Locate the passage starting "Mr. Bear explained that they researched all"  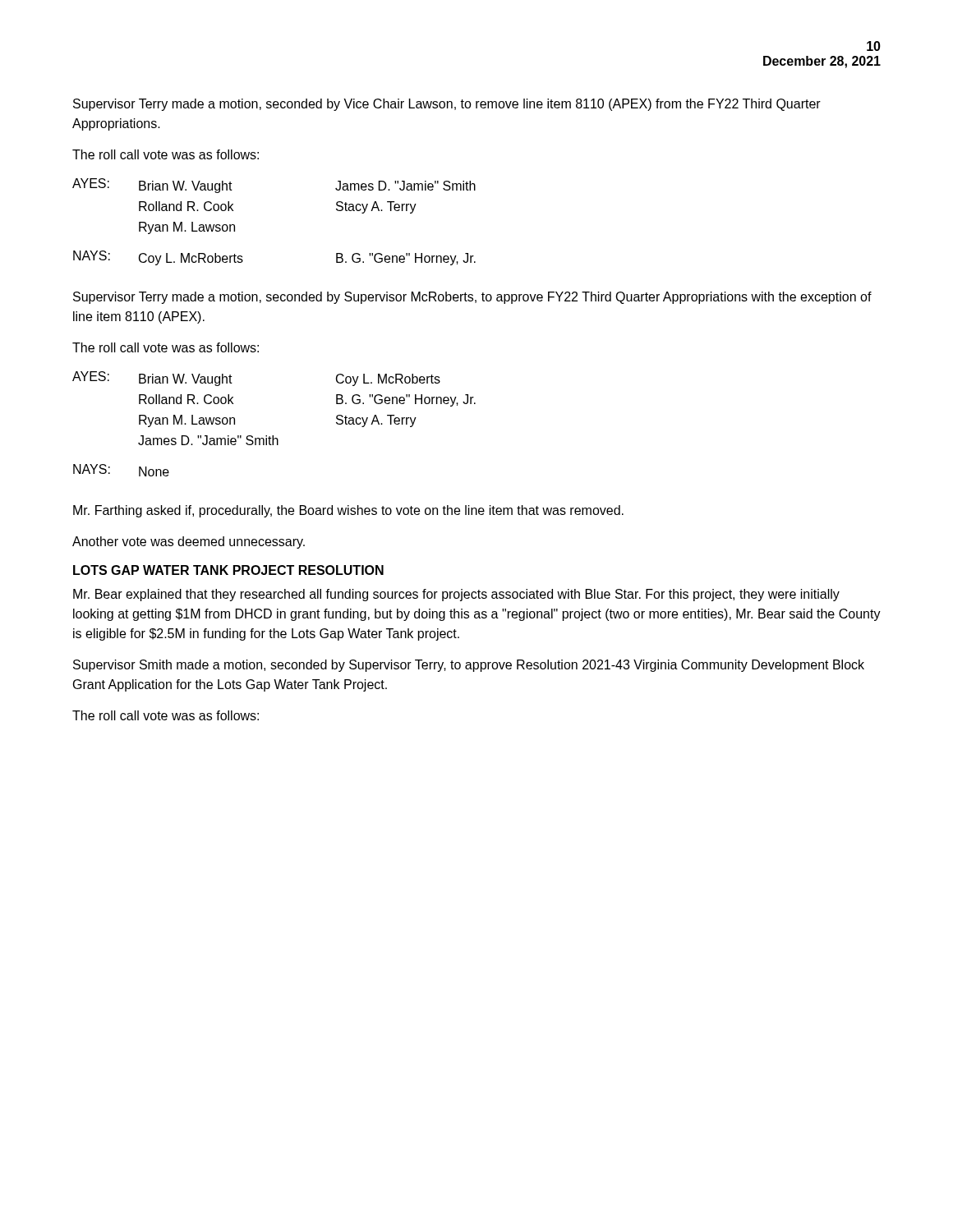pyautogui.click(x=476, y=614)
